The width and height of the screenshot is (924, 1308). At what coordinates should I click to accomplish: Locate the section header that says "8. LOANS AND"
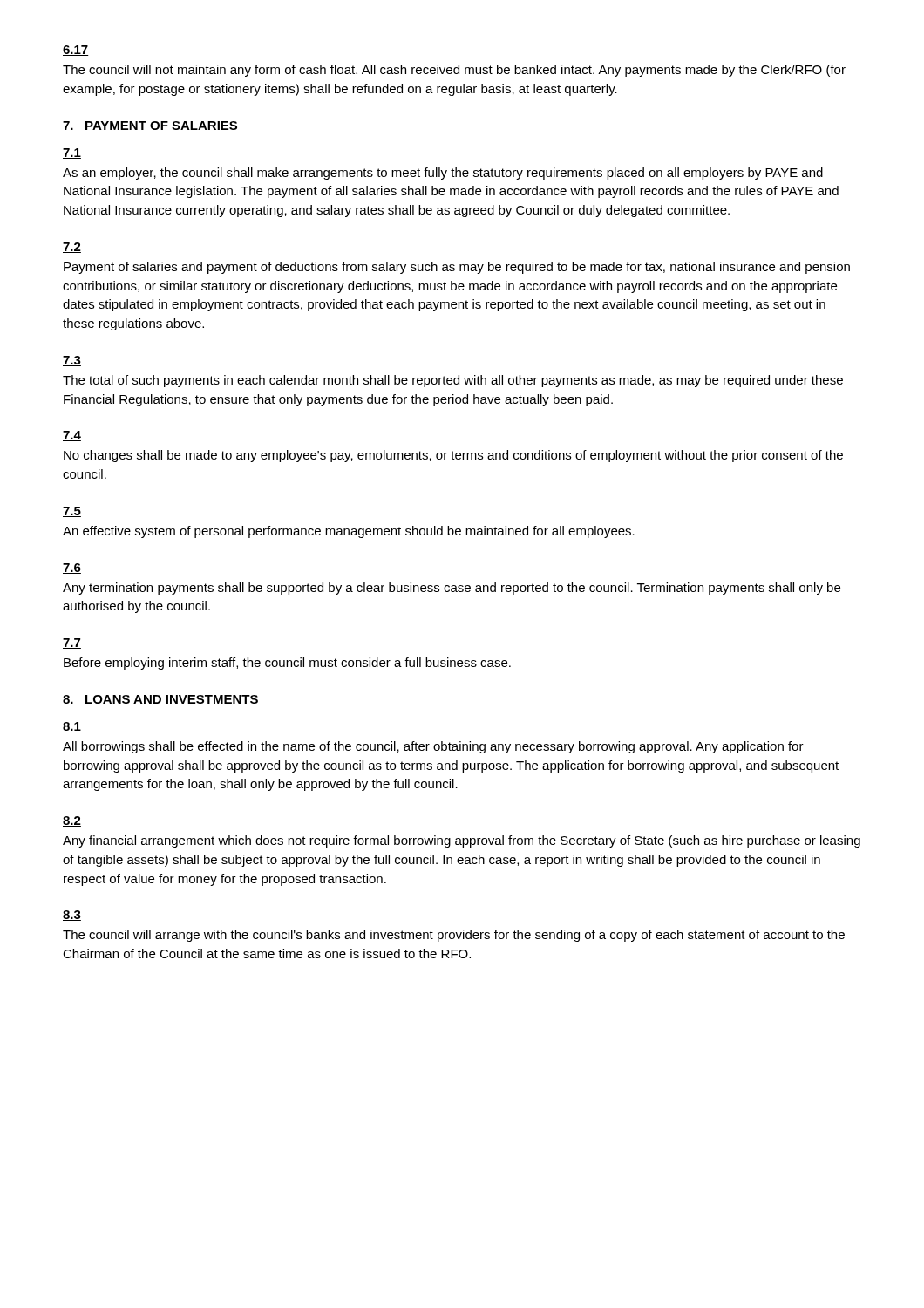point(161,699)
